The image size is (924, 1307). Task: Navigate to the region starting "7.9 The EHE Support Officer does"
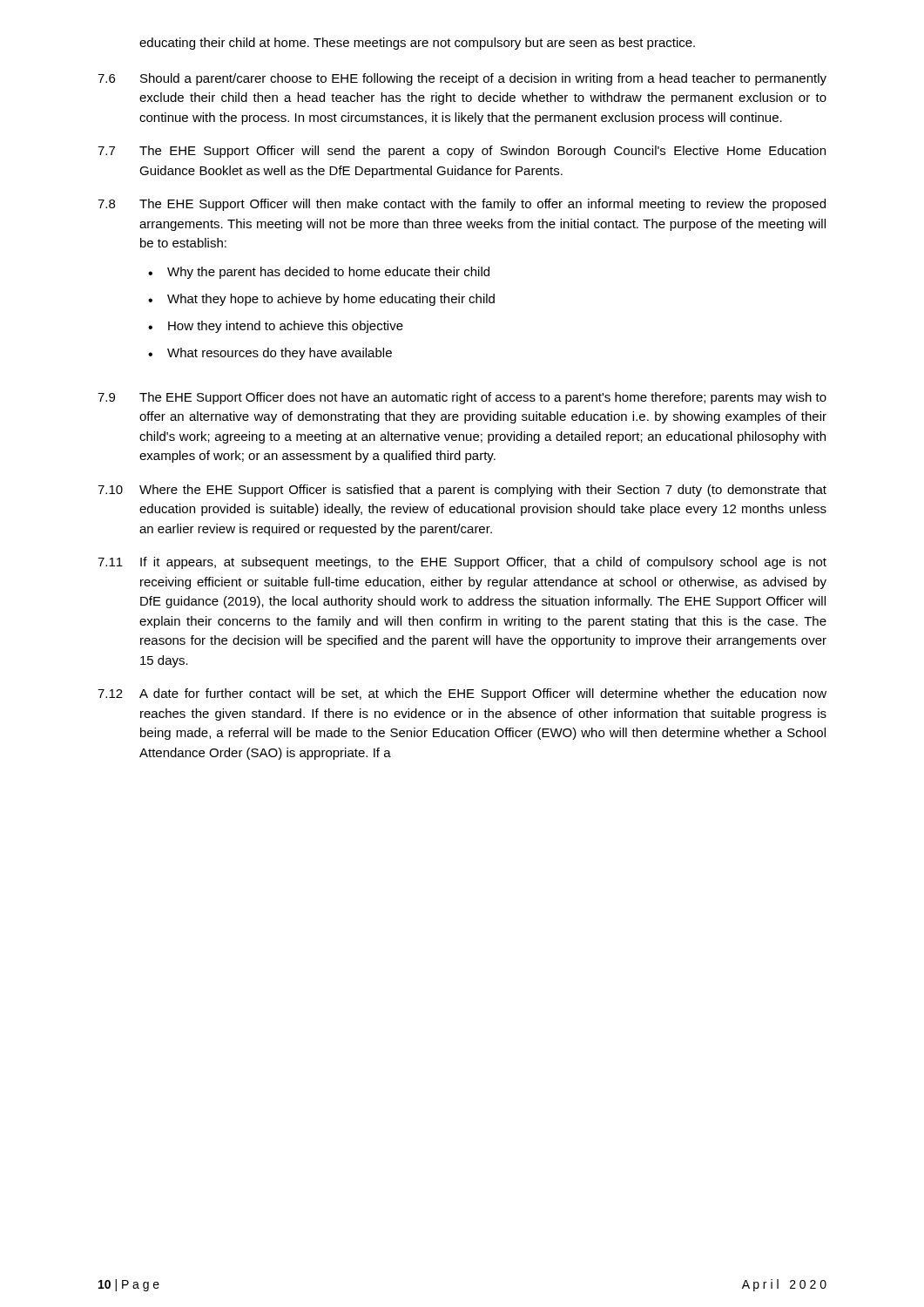tap(462, 426)
